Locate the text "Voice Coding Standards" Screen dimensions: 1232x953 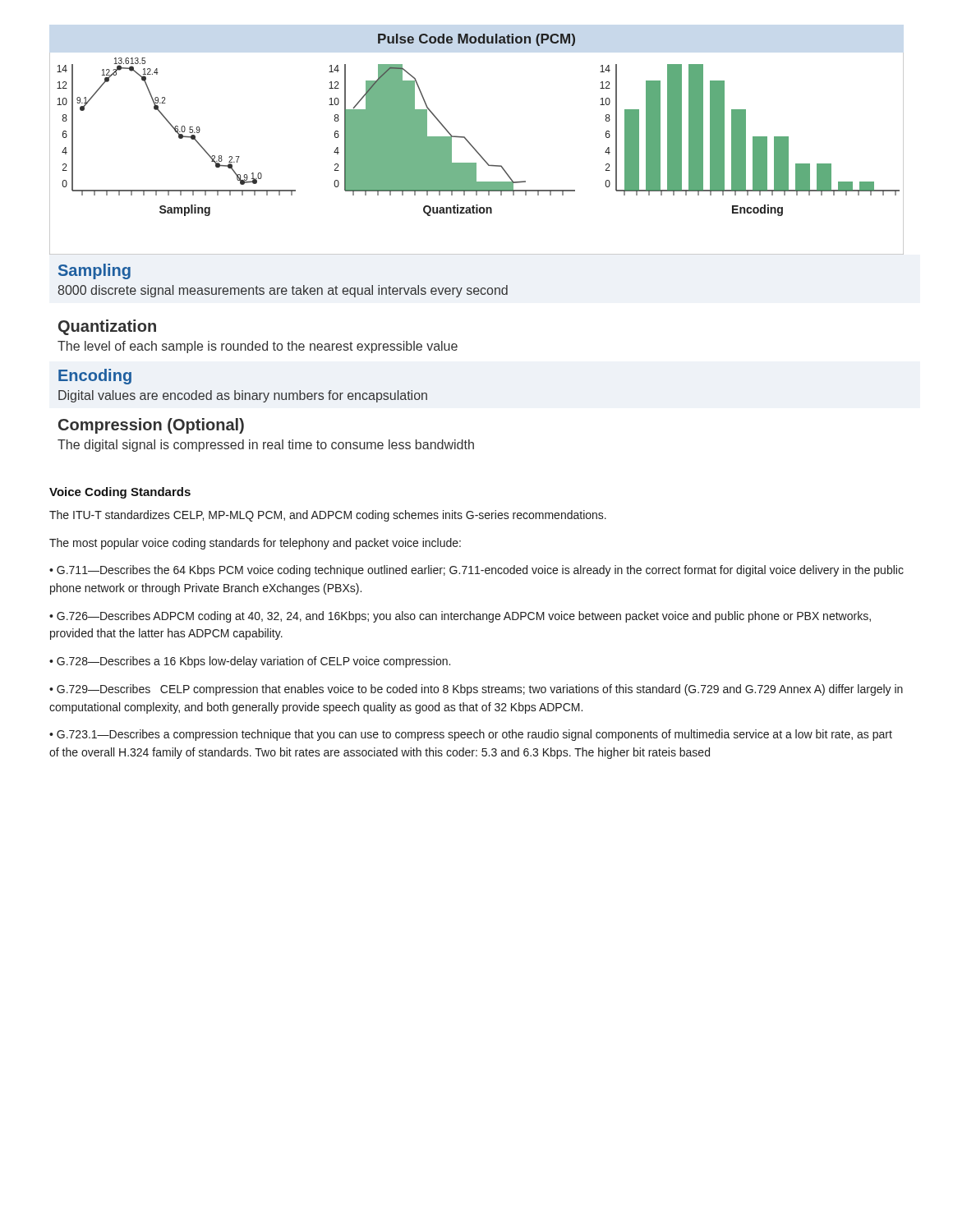click(120, 493)
